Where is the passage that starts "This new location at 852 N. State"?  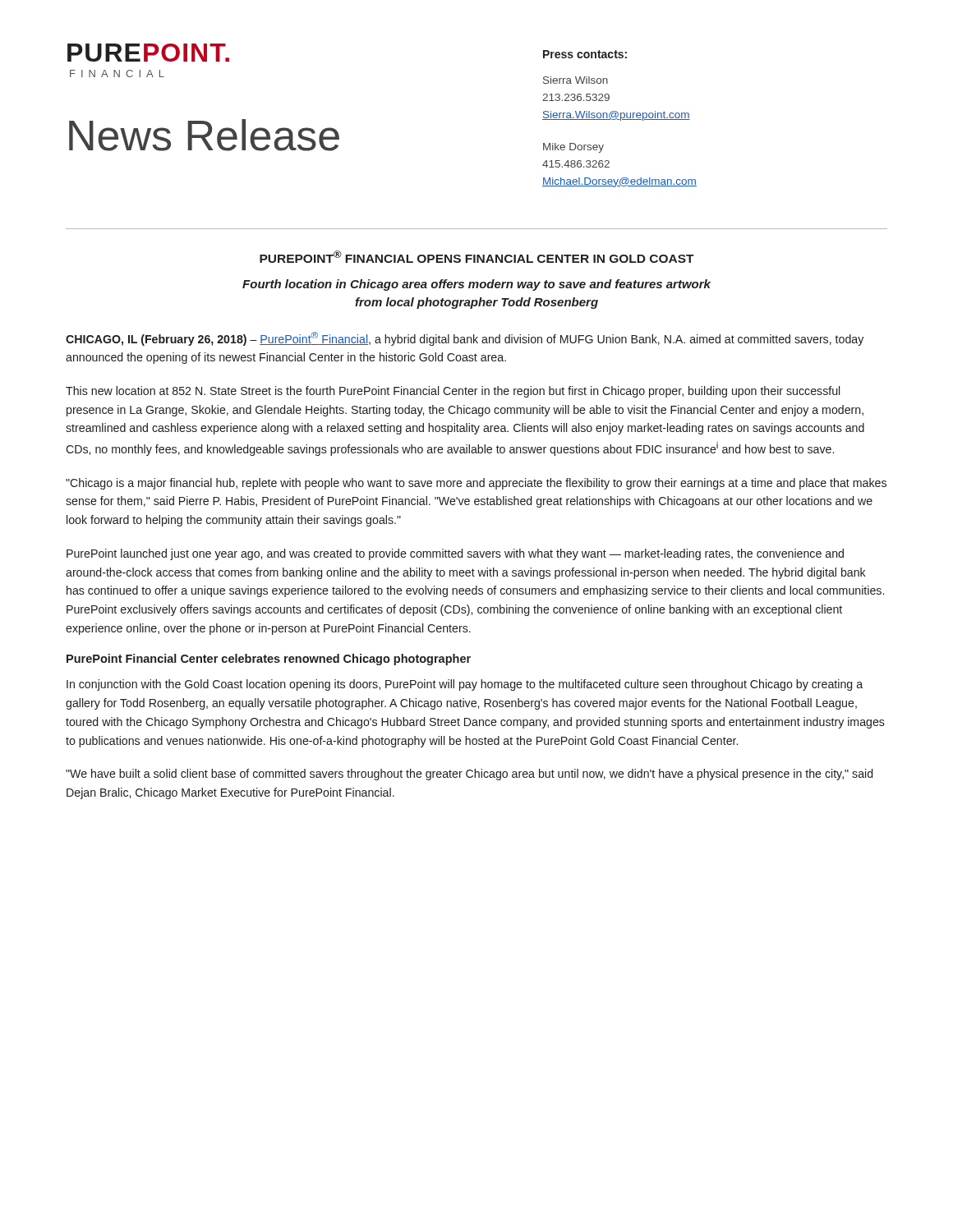[465, 420]
